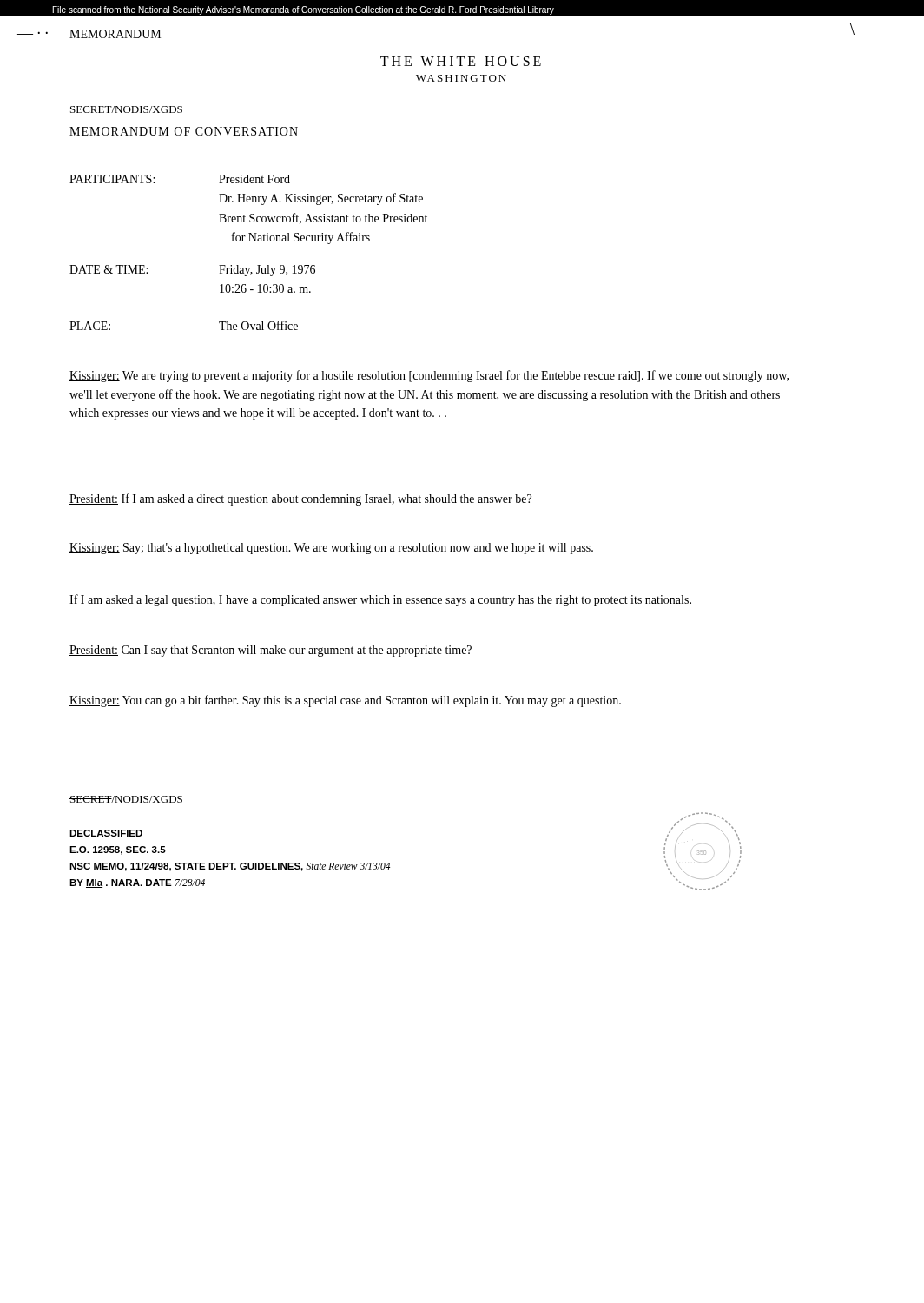Locate the block of text that opens with "President: If I am"
Screen dimensions: 1303x924
(301, 499)
